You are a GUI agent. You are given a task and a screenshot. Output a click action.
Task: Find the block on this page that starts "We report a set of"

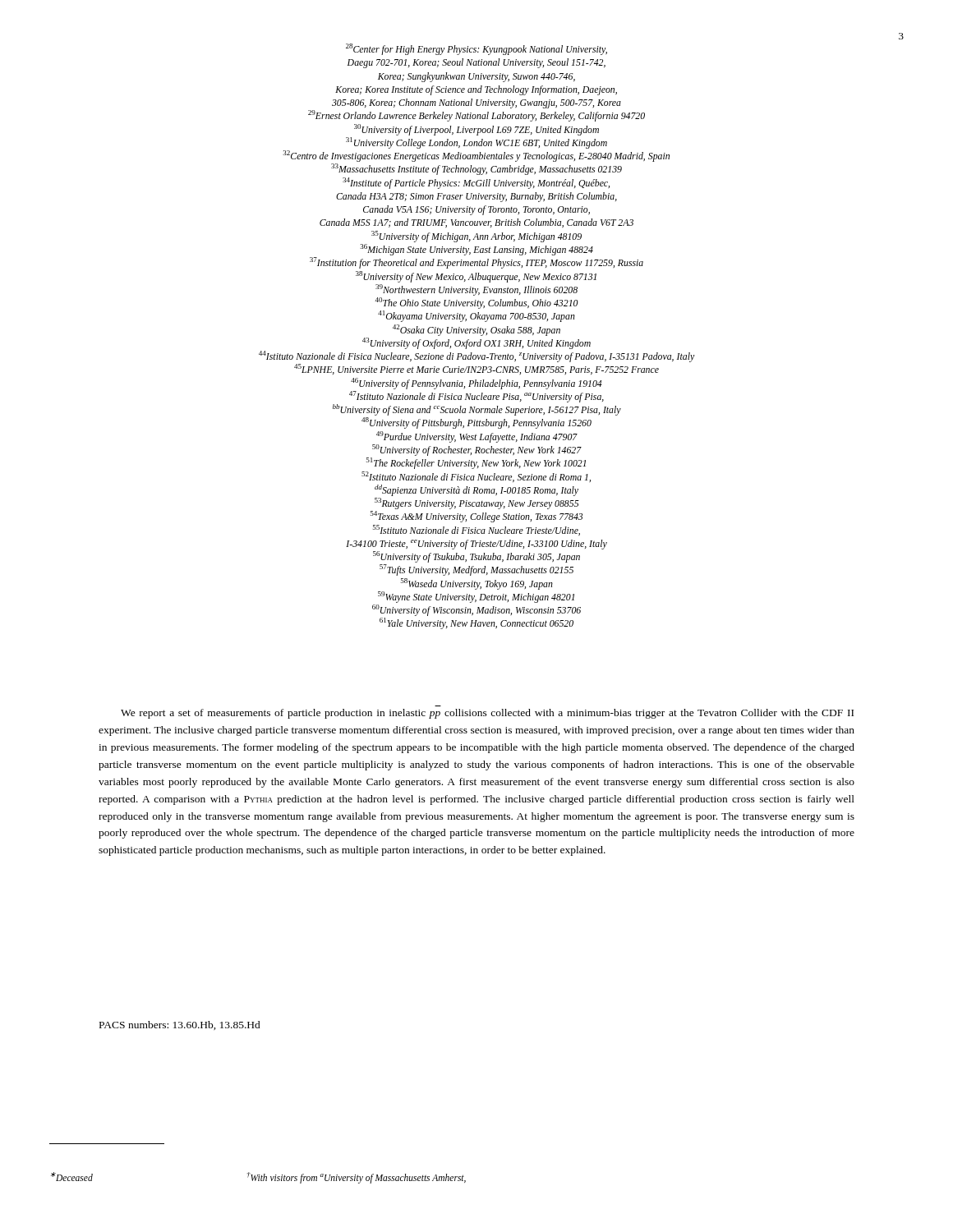[x=476, y=782]
